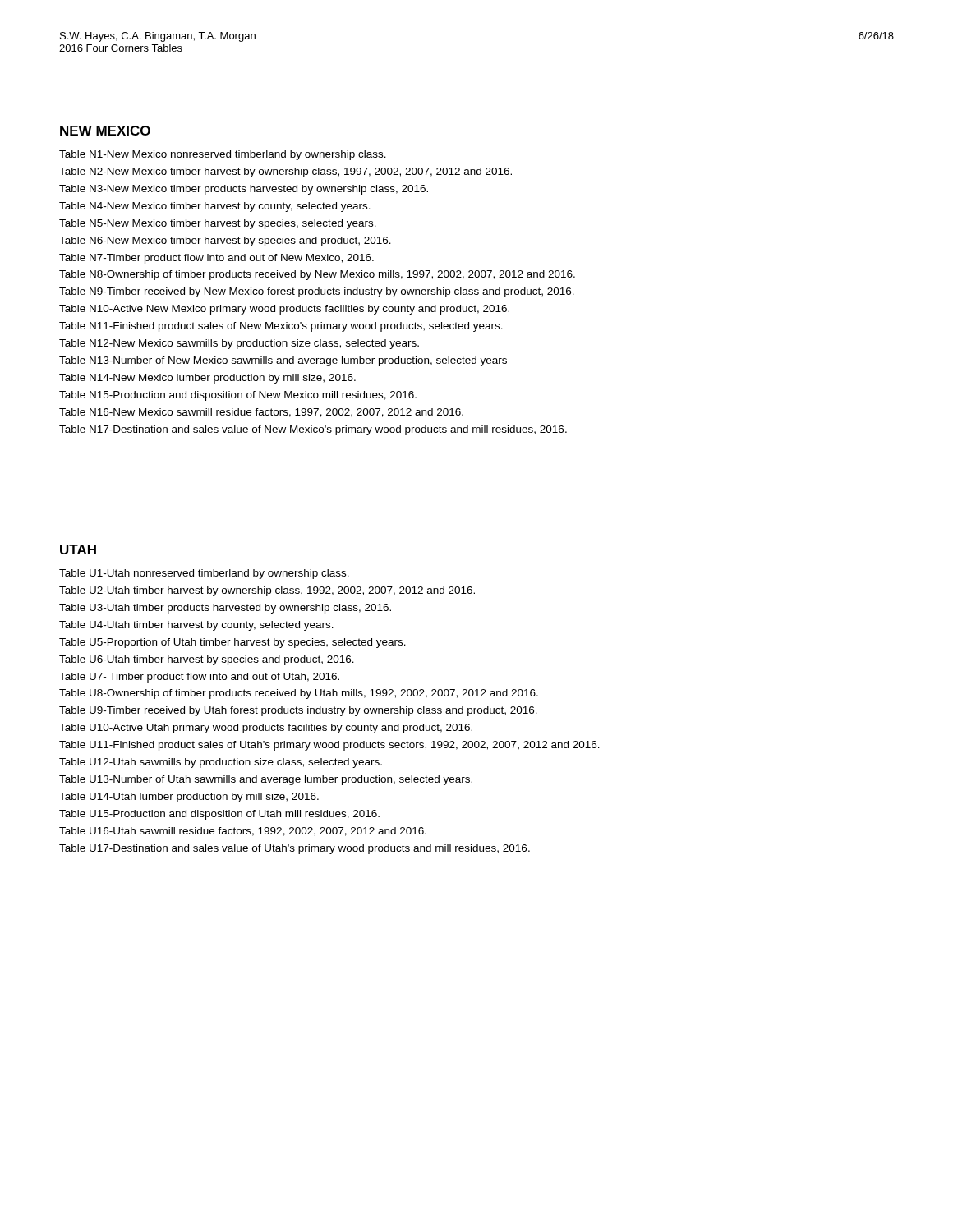Select the list item that says "Table N8-Ownership of timber products received by New"

(x=317, y=274)
